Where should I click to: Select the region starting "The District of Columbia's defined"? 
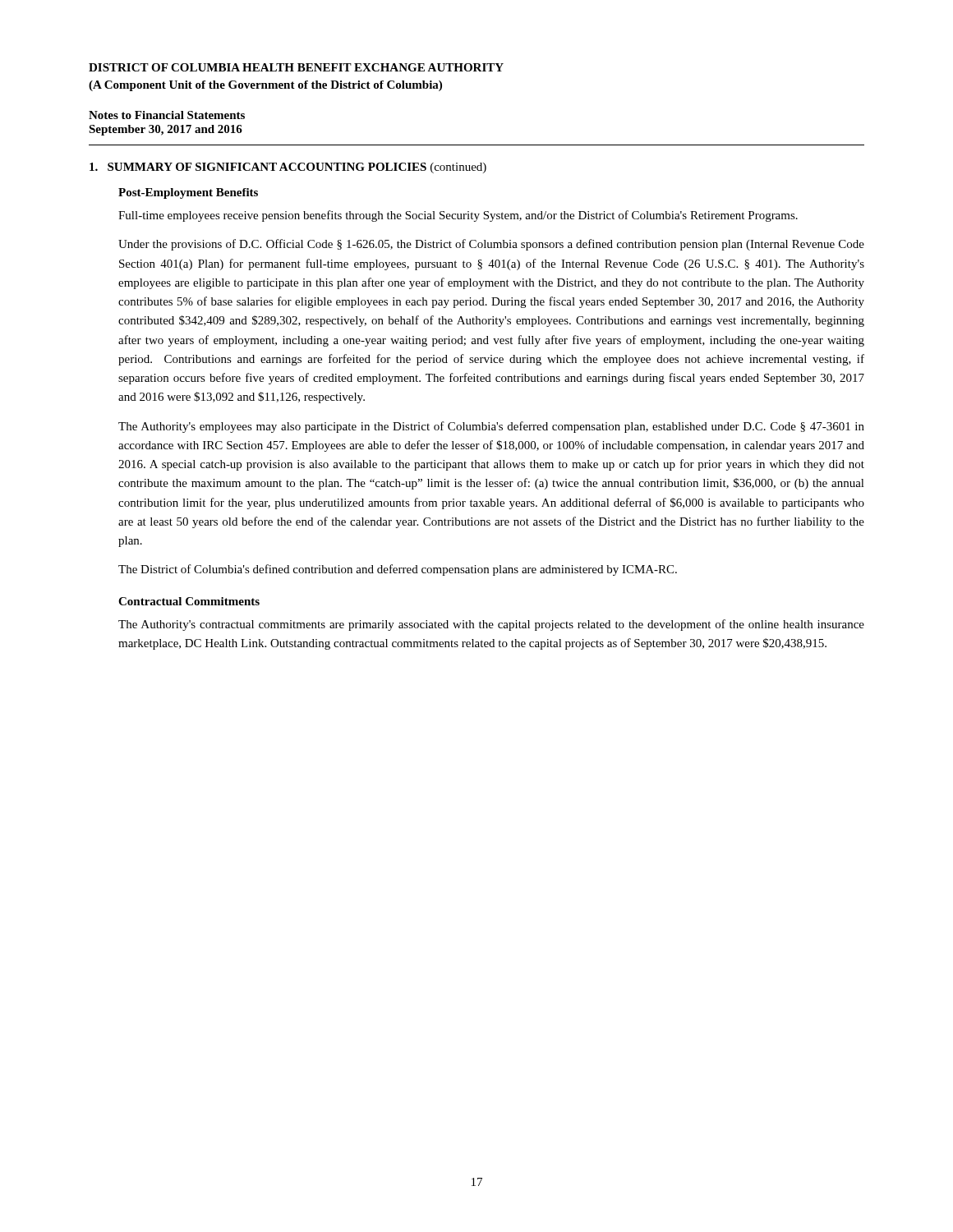398,569
